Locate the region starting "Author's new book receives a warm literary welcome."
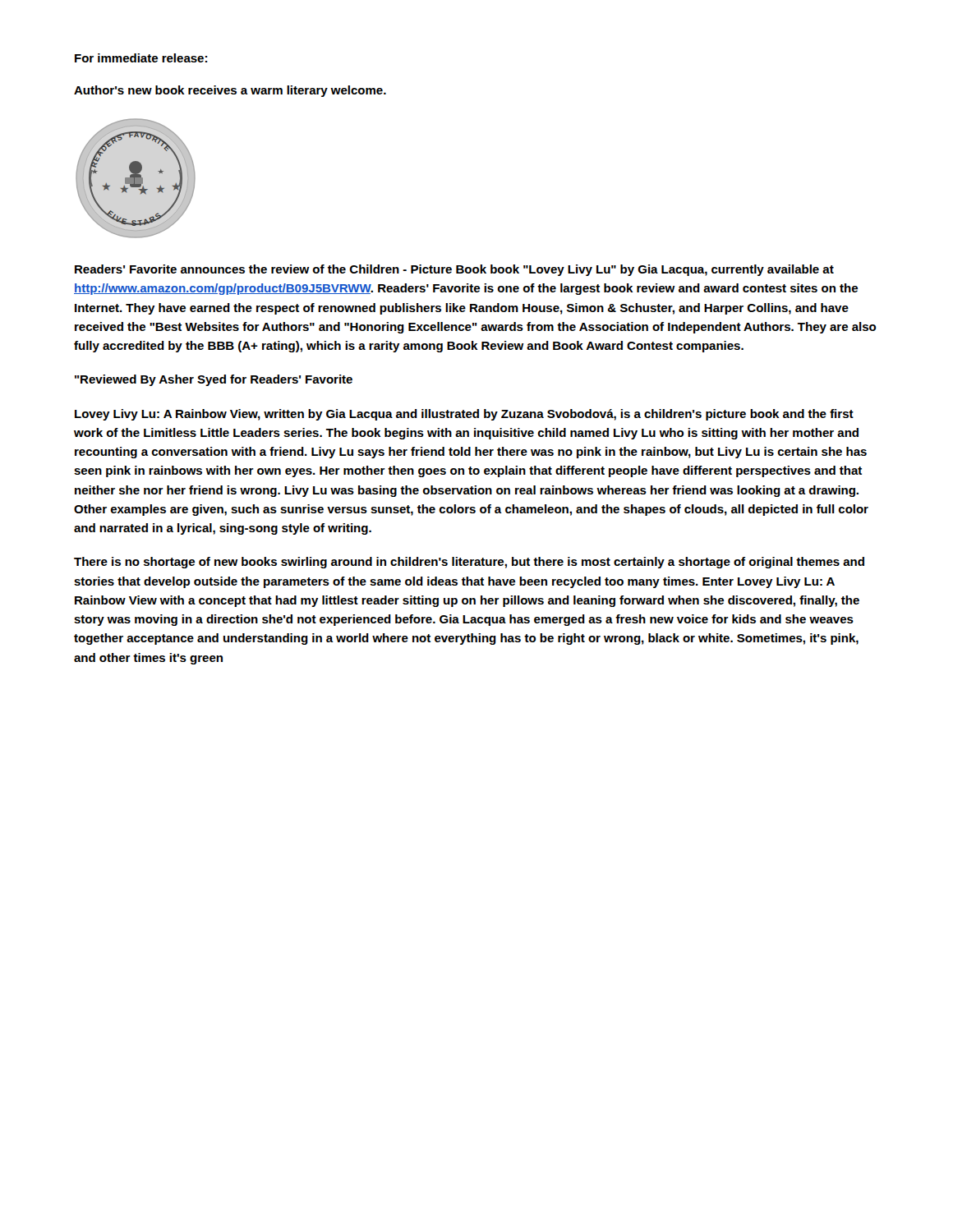953x1232 pixels. pyautogui.click(x=230, y=90)
